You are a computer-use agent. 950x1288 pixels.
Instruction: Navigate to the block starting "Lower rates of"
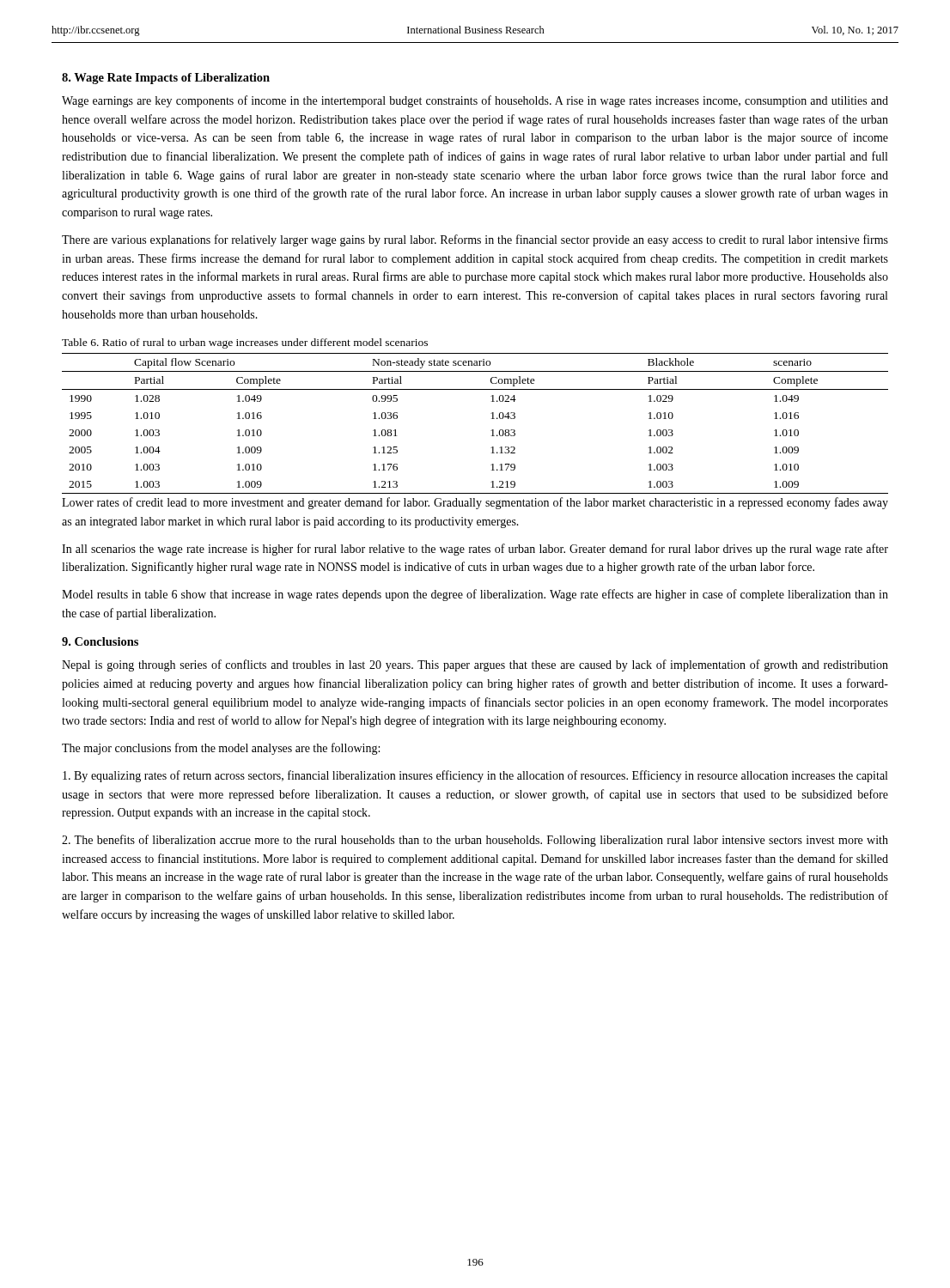475,512
